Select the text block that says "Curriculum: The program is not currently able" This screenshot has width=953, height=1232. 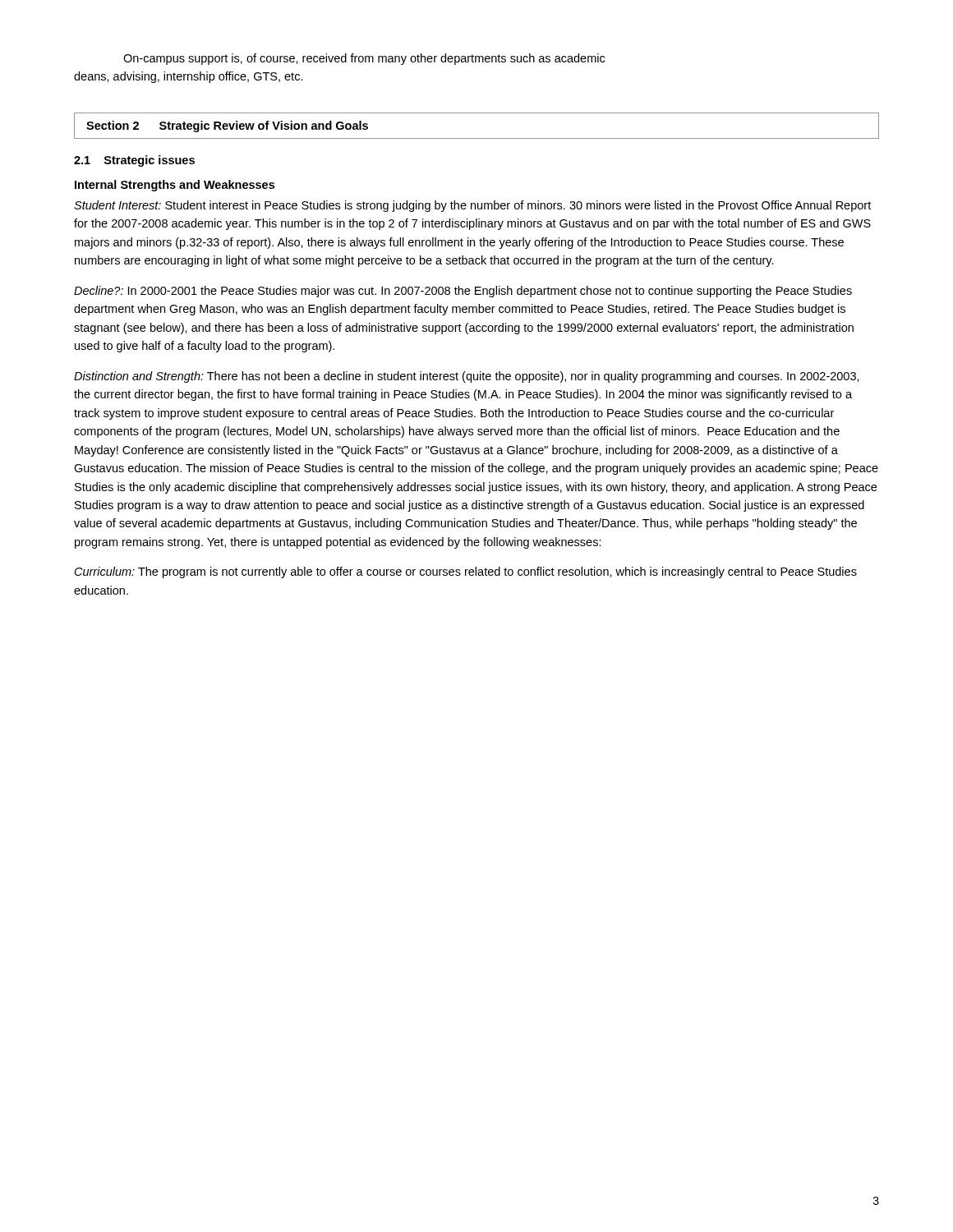[465, 581]
